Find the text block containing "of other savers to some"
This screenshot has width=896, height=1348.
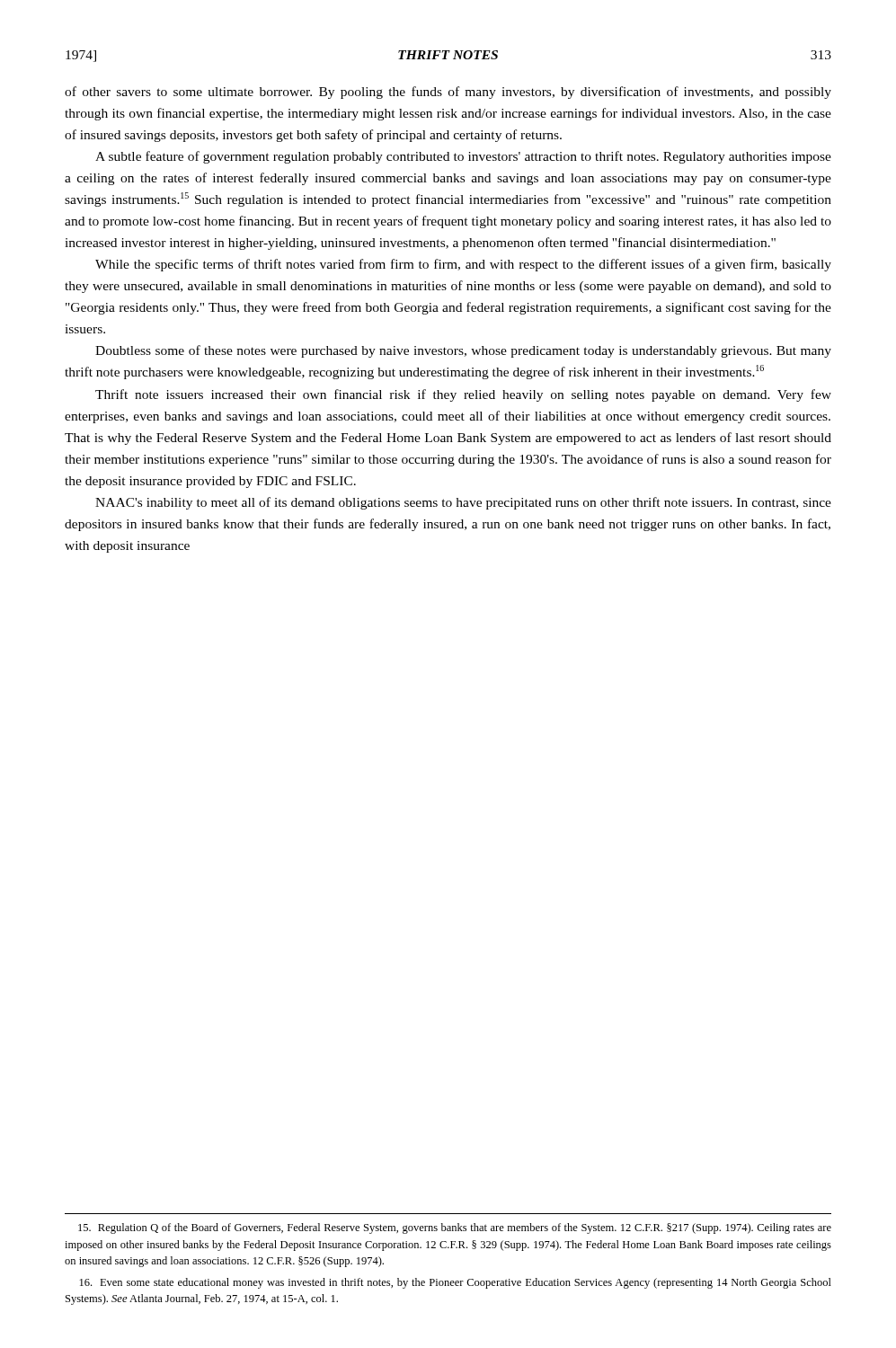[448, 318]
